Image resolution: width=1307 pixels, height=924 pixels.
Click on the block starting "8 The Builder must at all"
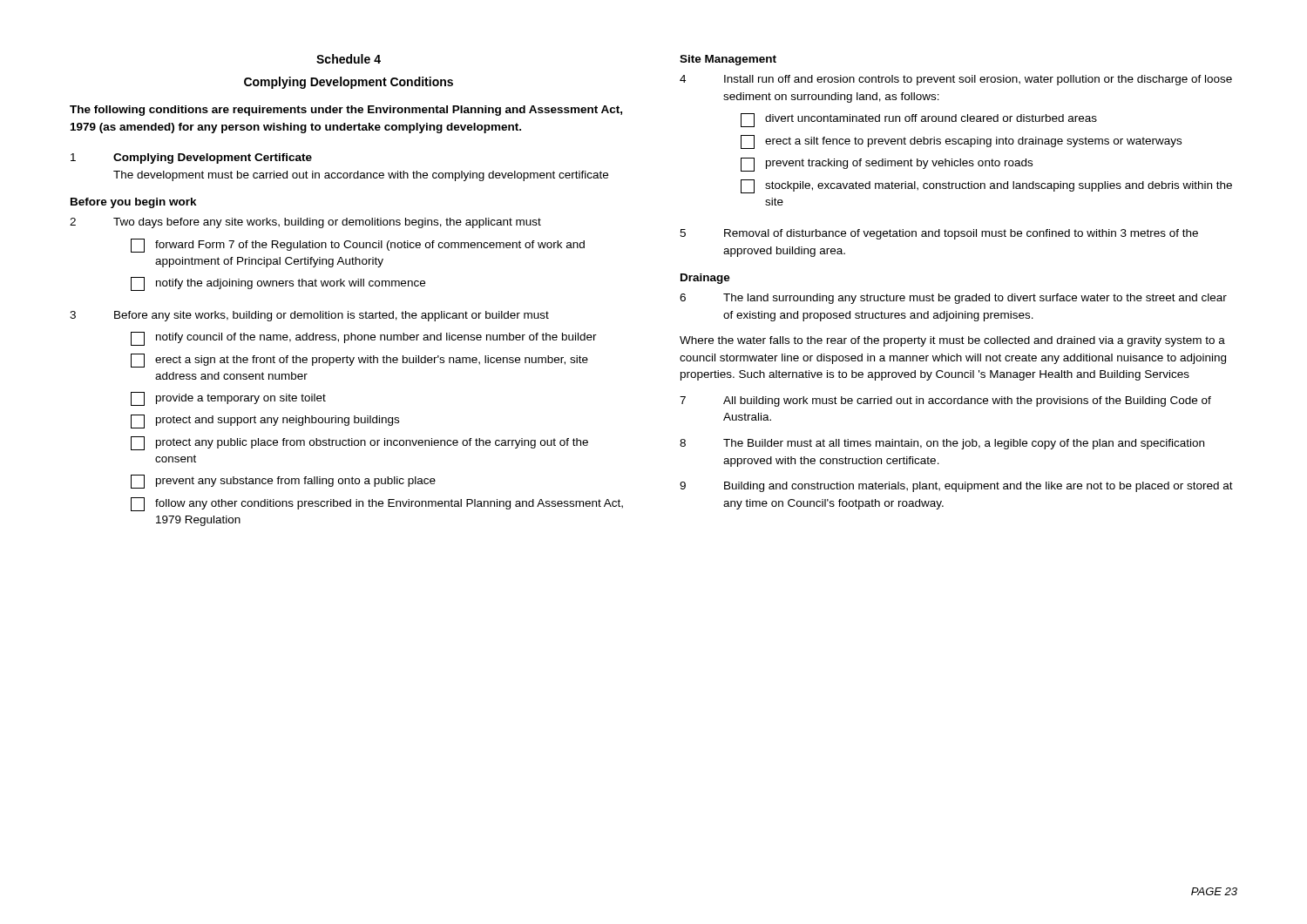pyautogui.click(x=958, y=452)
